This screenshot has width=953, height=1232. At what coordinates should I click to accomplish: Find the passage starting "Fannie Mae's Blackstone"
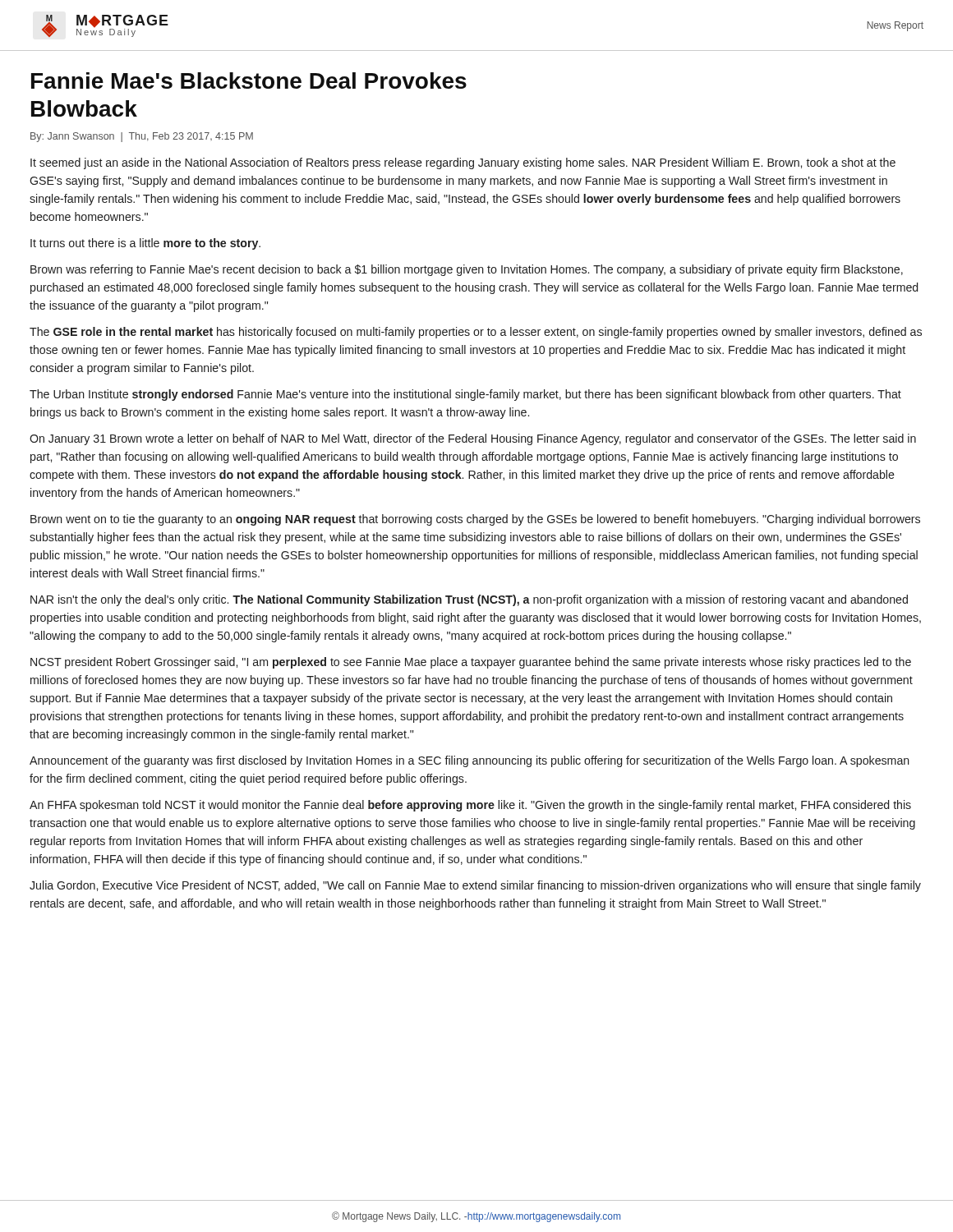(x=249, y=80)
